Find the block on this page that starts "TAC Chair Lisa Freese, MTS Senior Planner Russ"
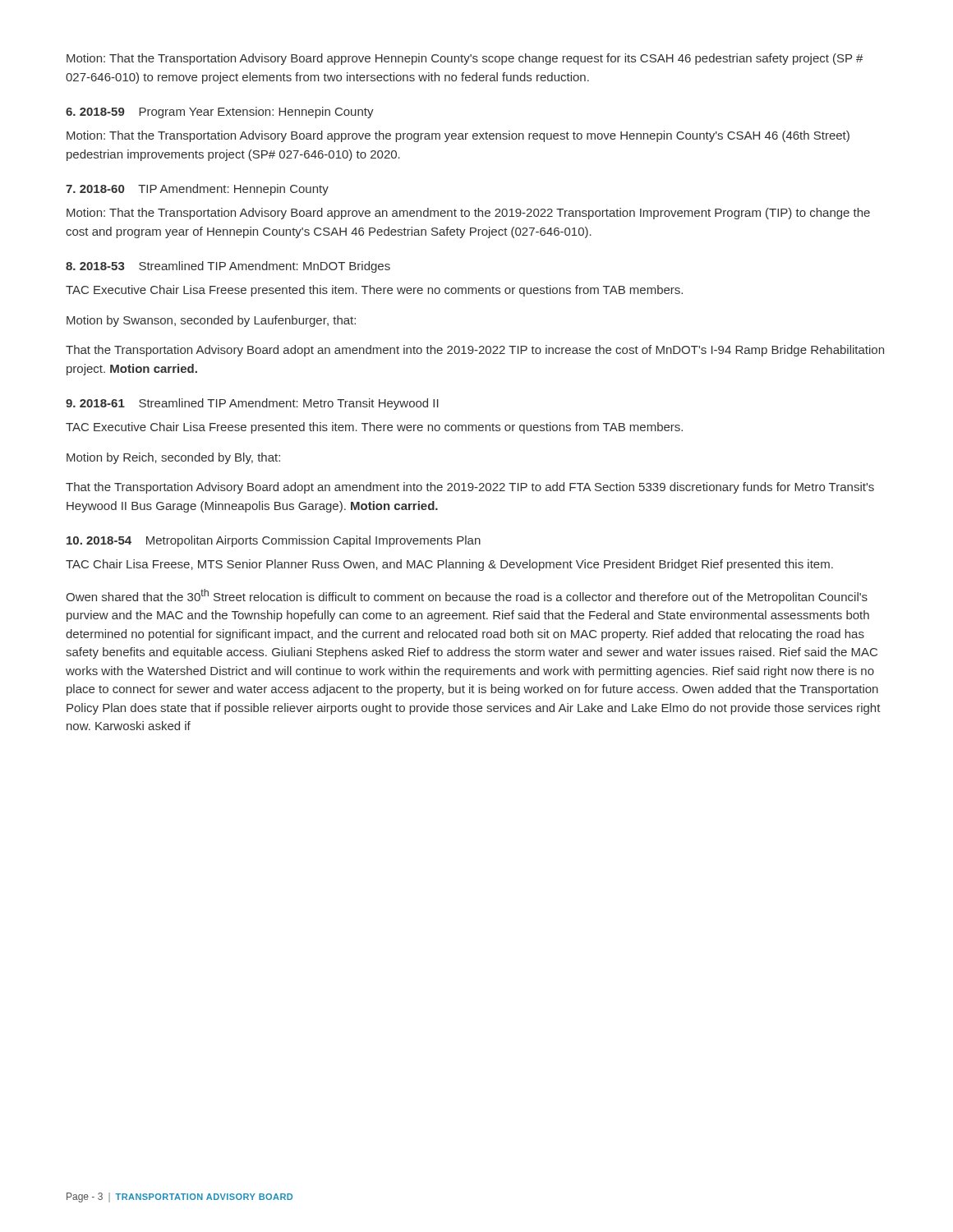The height and width of the screenshot is (1232, 953). [450, 564]
